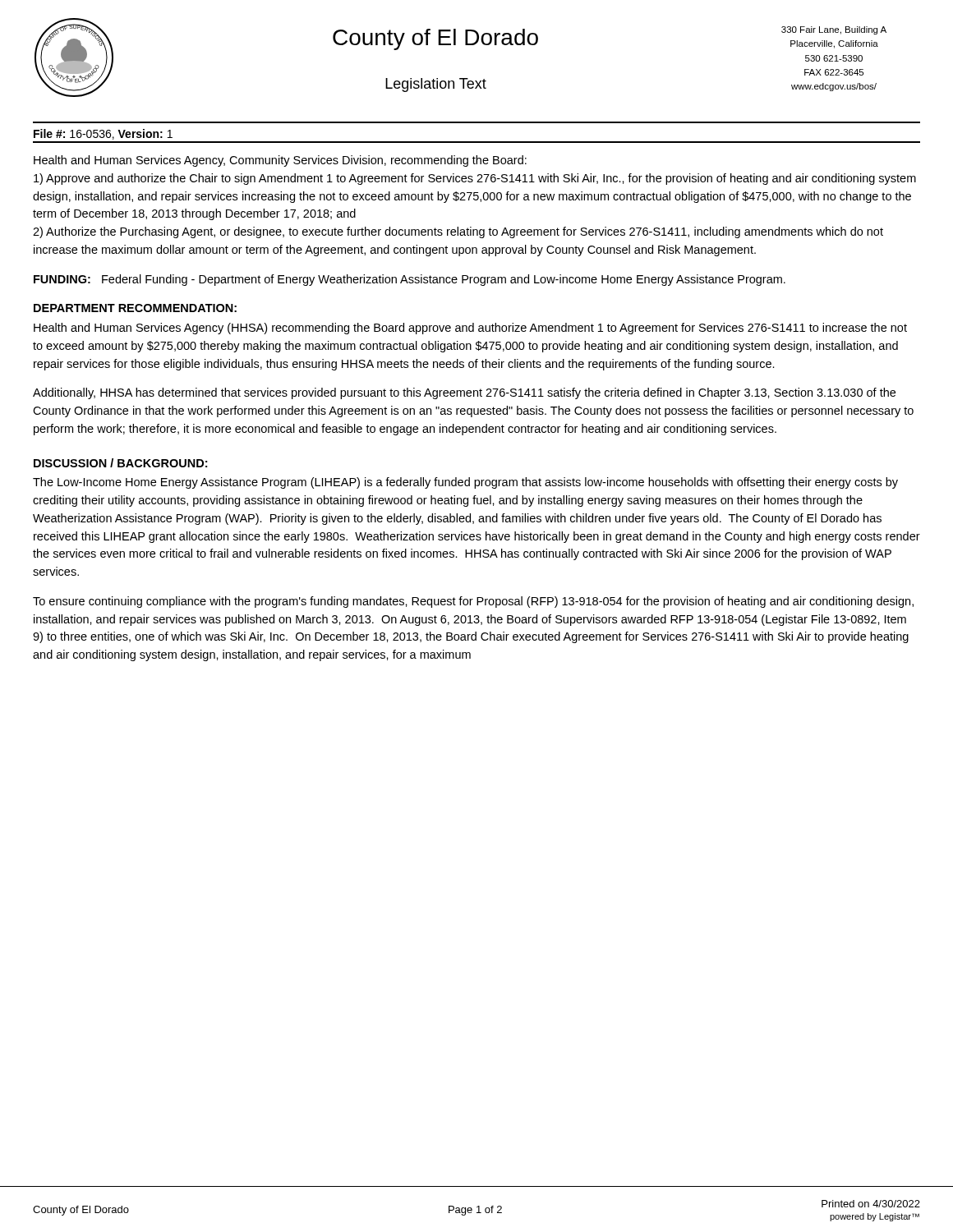Select the logo
953x1232 pixels.
[78, 59]
